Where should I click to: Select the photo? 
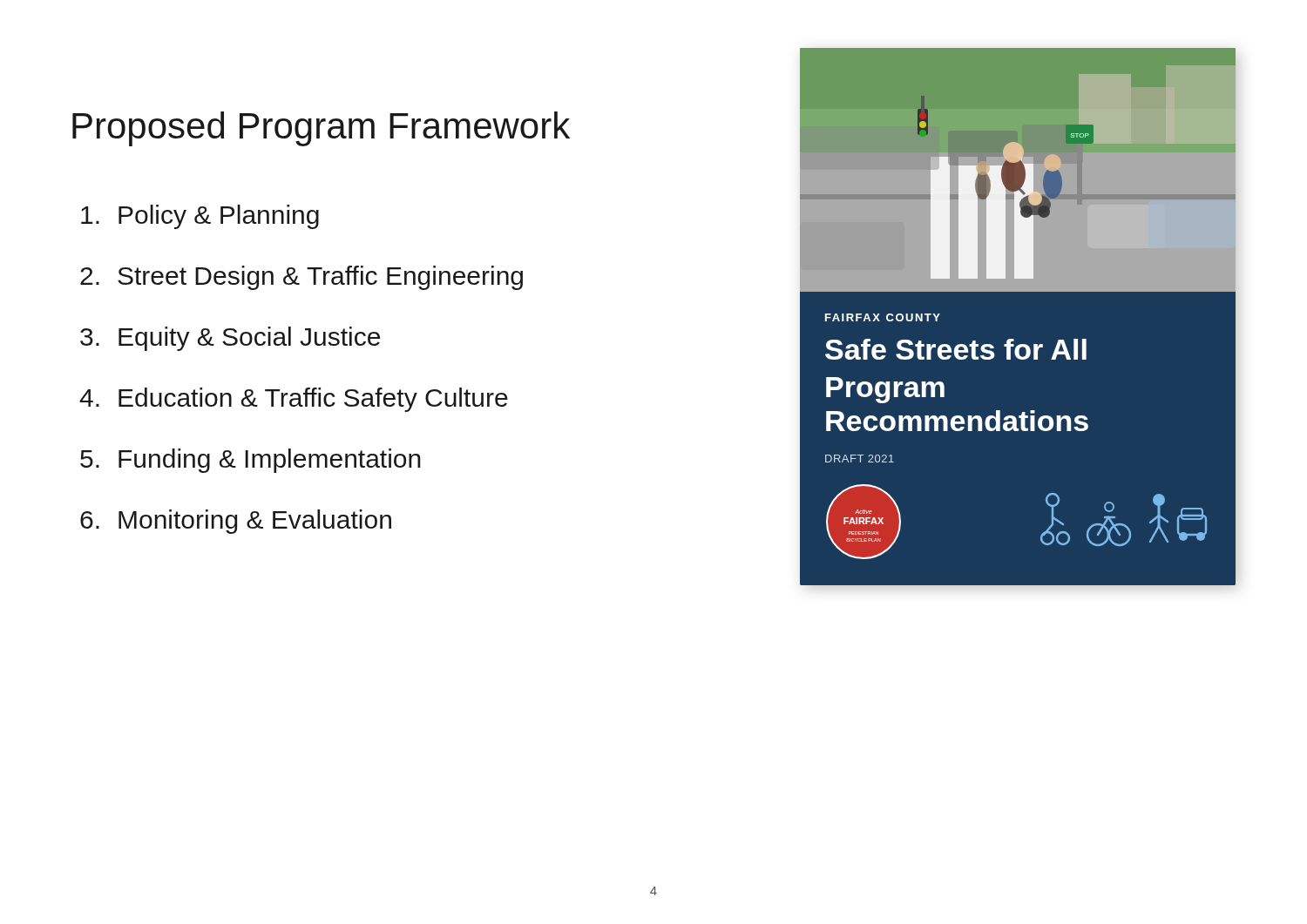click(x=1019, y=317)
